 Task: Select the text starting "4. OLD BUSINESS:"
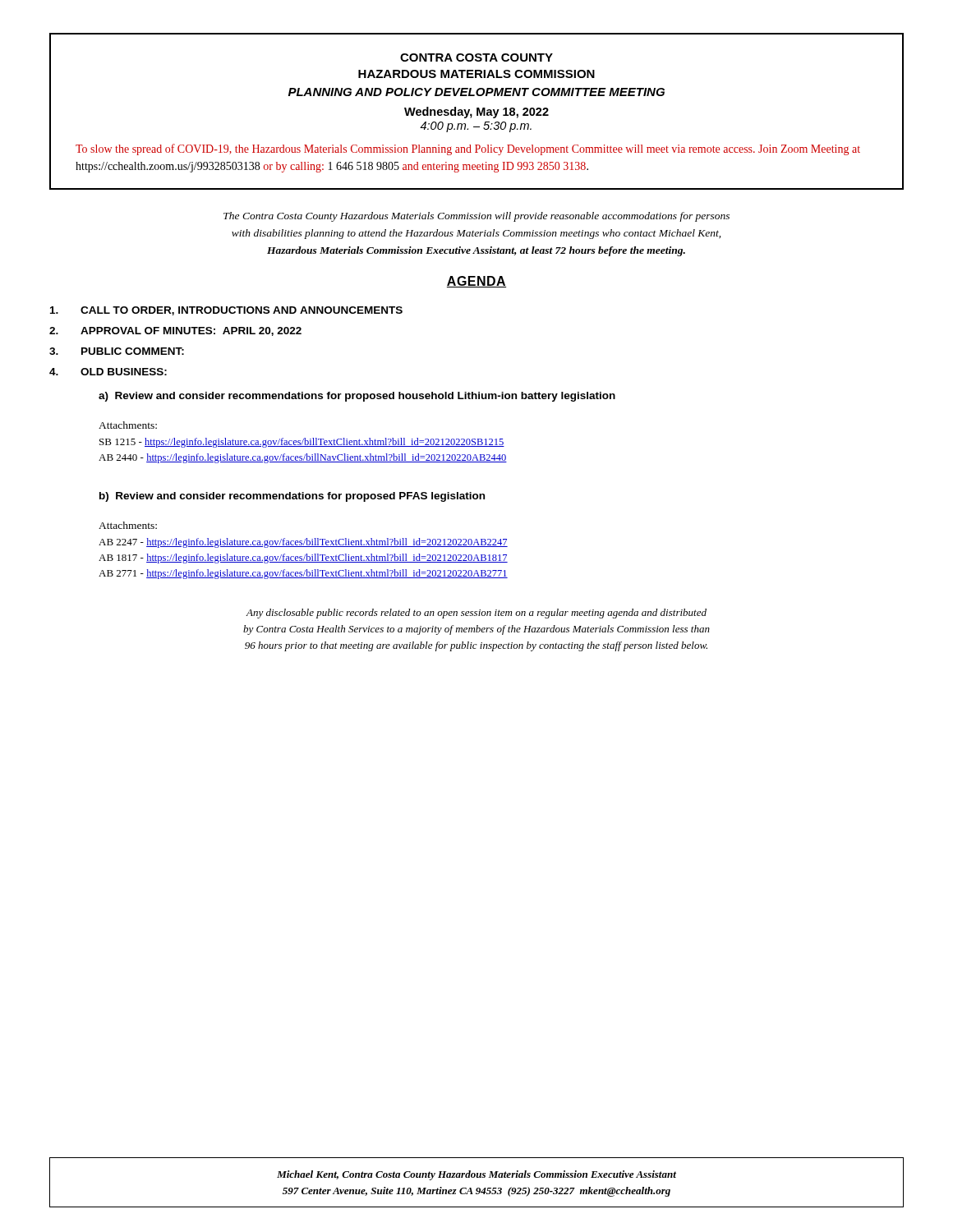coord(108,371)
